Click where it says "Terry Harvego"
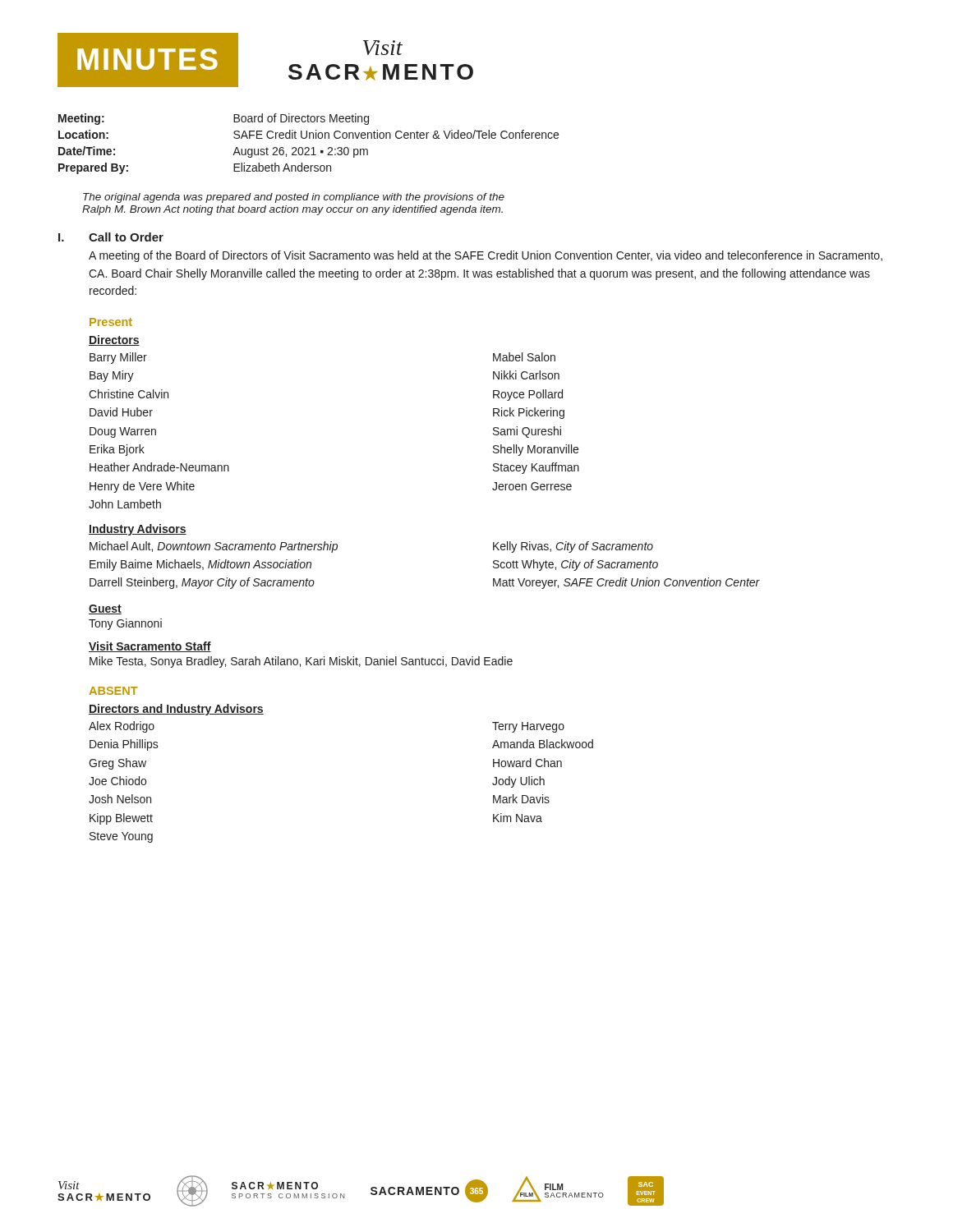The height and width of the screenshot is (1232, 953). [528, 726]
